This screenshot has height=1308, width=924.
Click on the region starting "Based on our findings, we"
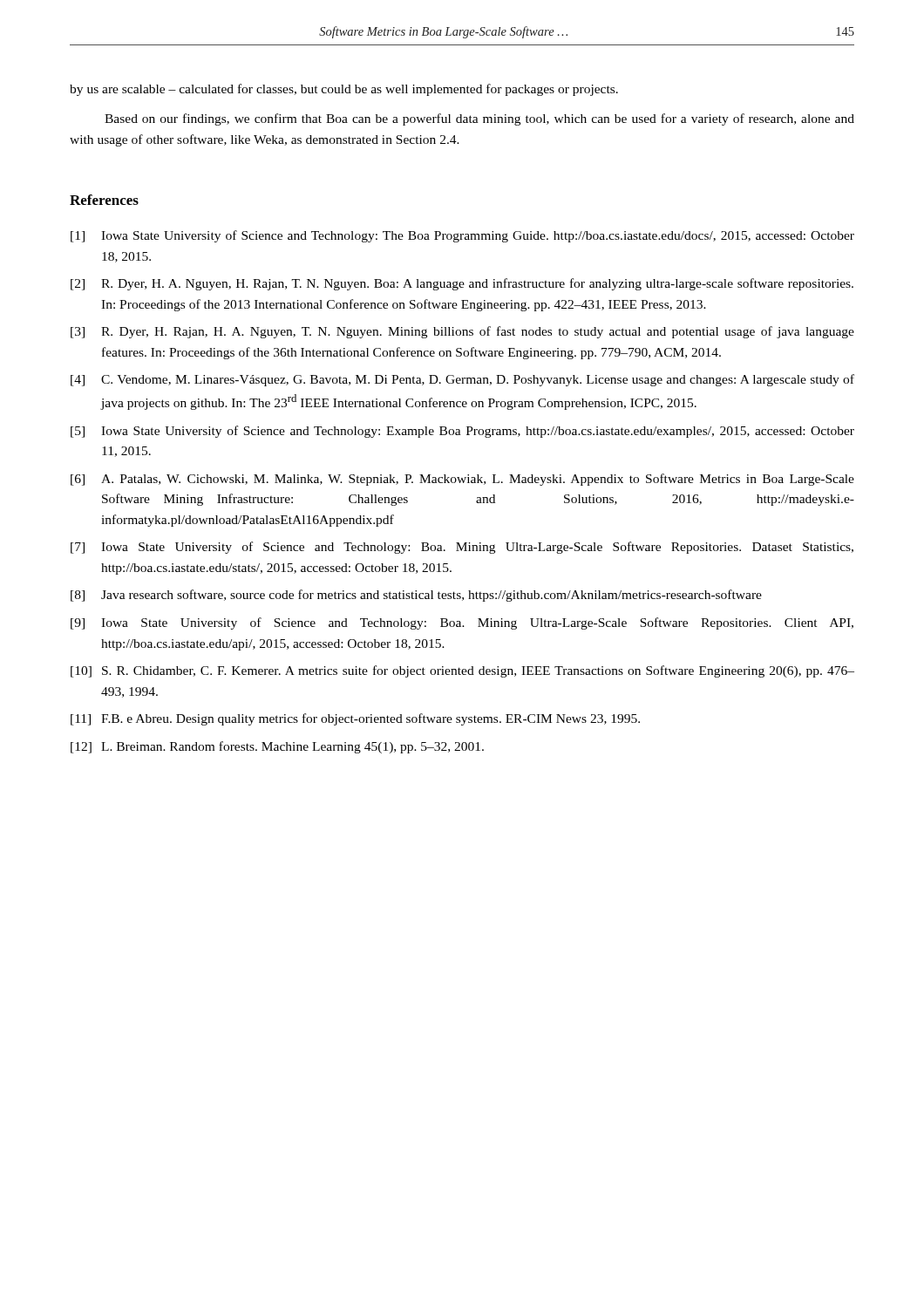(462, 129)
